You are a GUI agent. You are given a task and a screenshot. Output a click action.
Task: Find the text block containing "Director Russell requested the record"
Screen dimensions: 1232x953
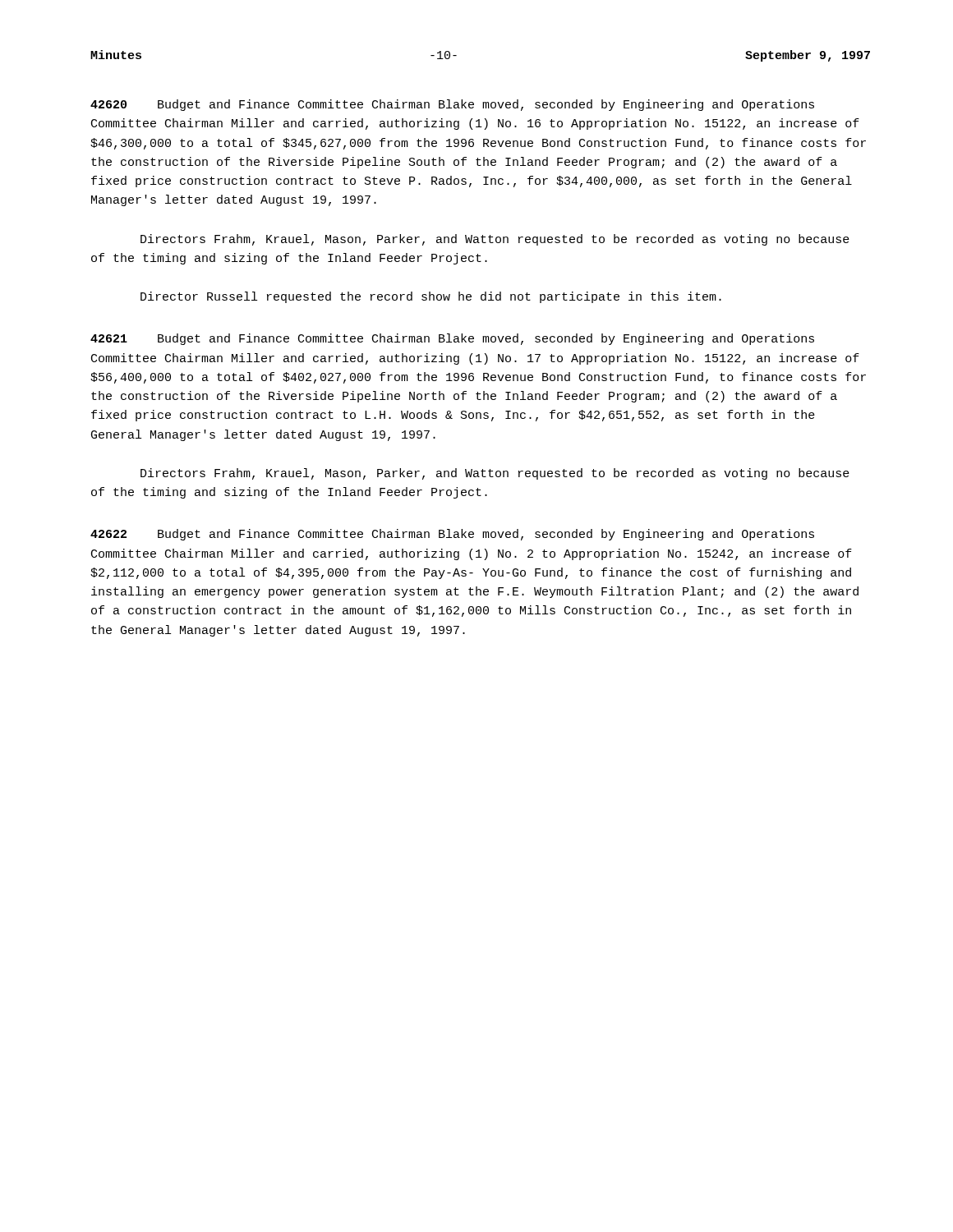point(481,298)
